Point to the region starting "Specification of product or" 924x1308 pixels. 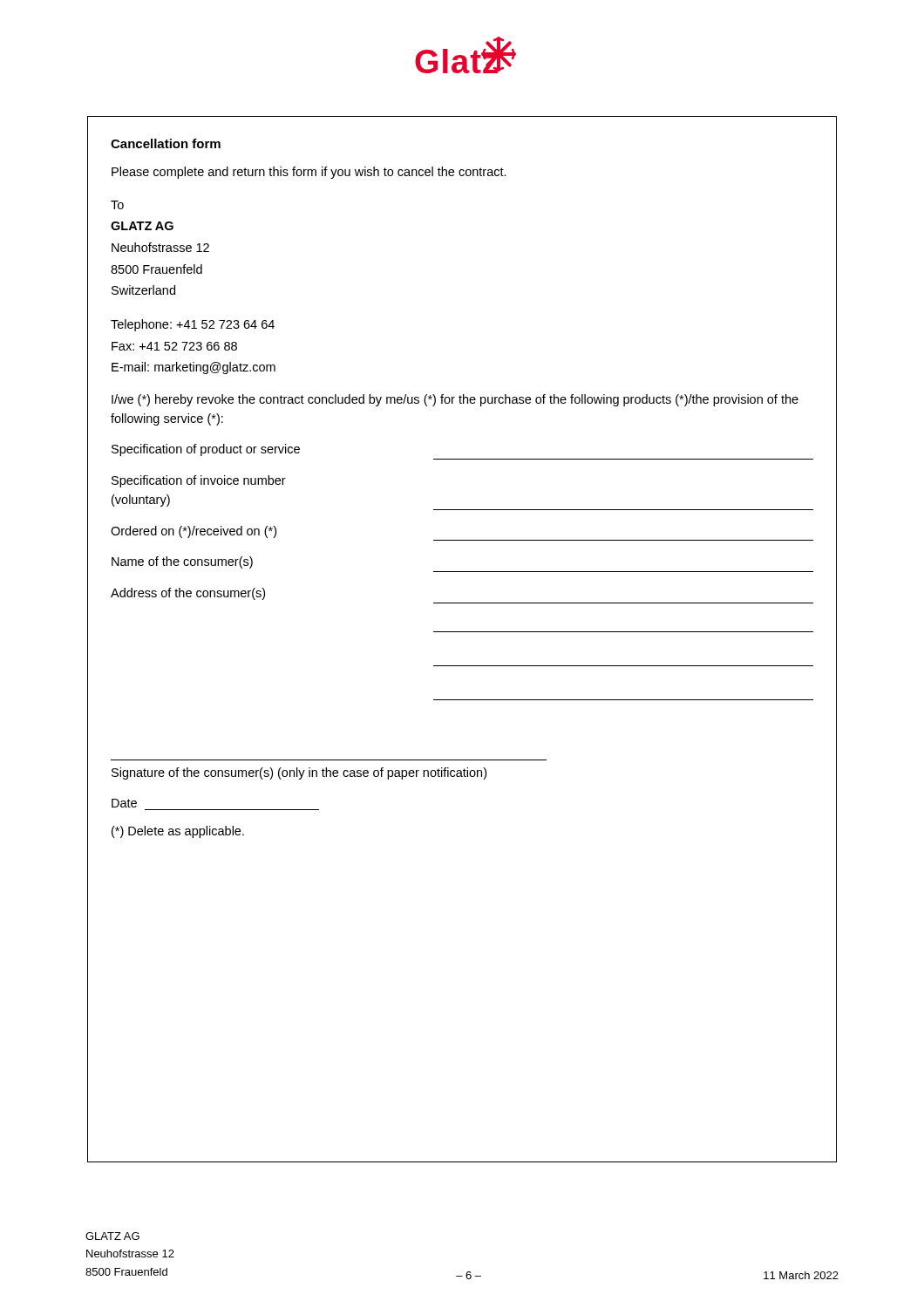click(462, 450)
